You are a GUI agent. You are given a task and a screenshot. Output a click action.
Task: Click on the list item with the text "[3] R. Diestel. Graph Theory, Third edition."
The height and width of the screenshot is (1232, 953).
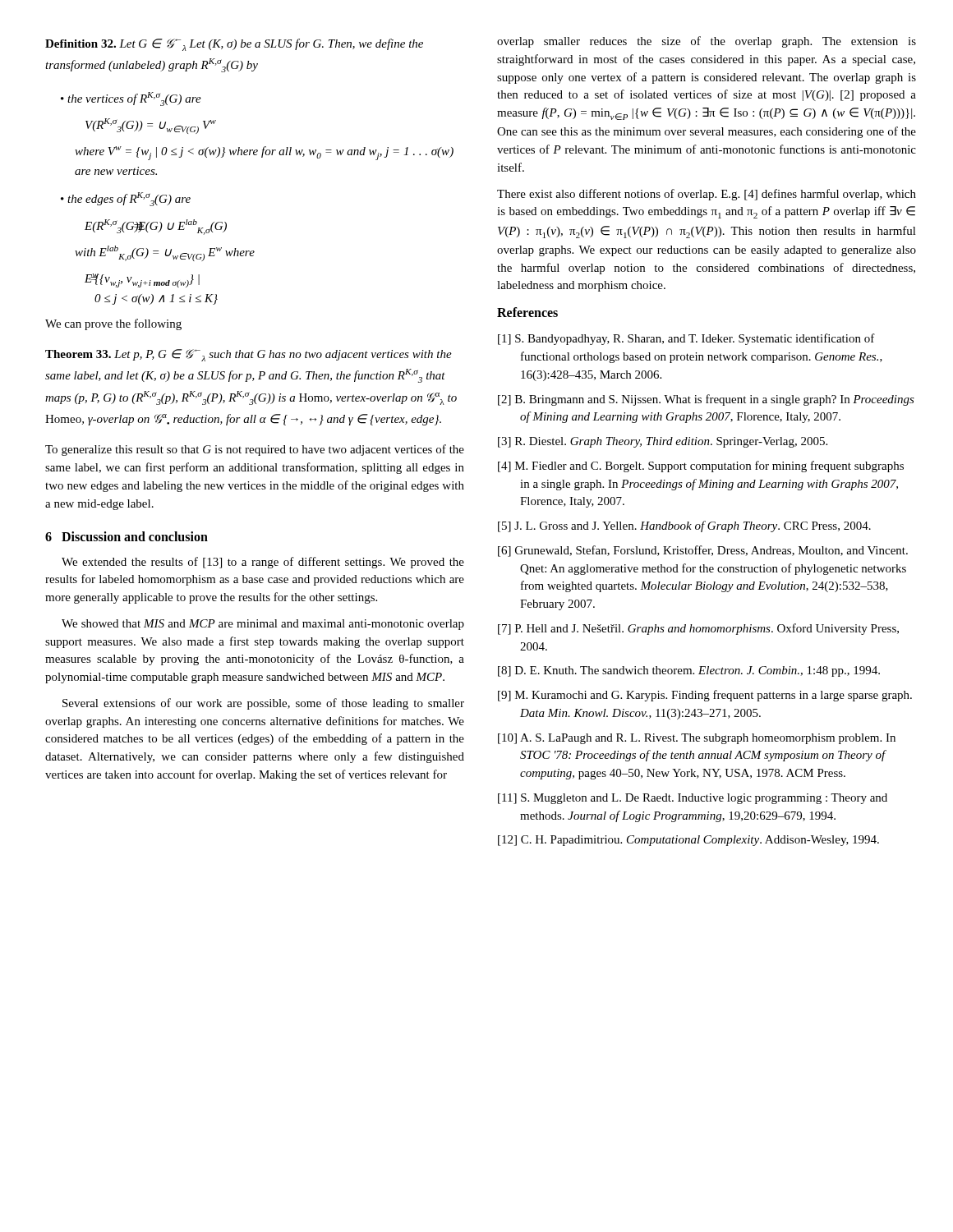(663, 441)
